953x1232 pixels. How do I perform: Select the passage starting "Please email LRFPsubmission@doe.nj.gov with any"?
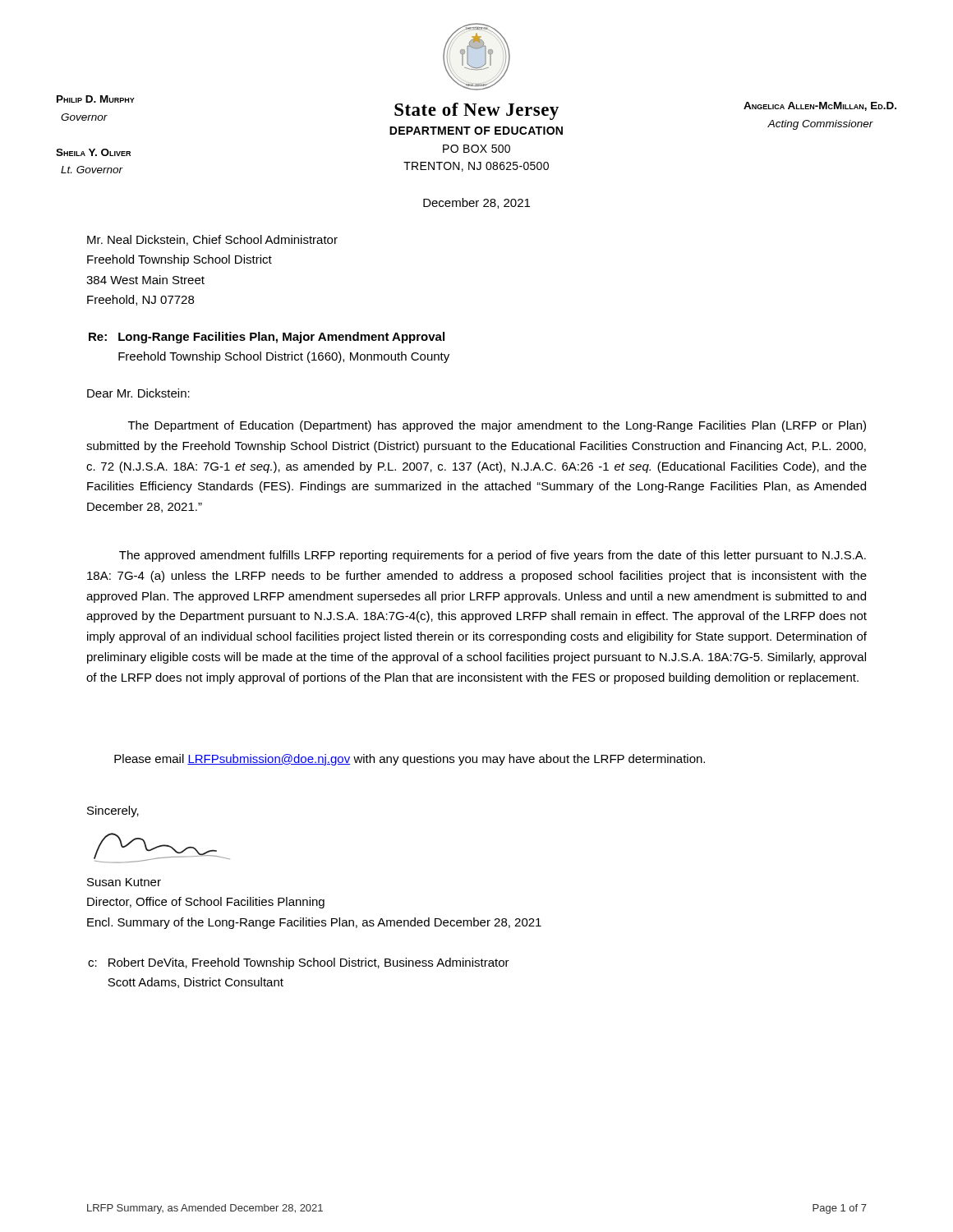[x=396, y=758]
